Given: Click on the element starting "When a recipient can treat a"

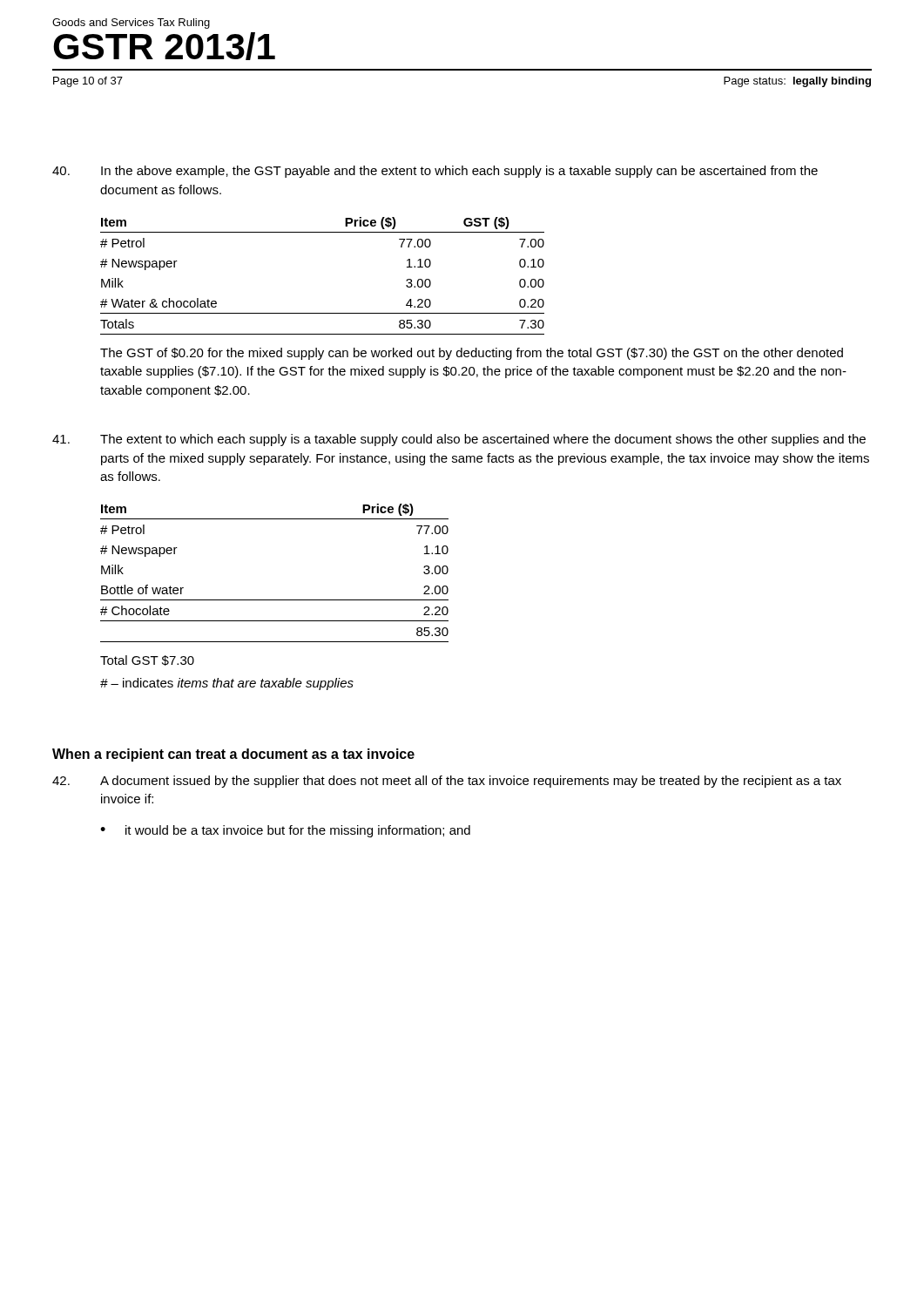Looking at the screenshot, I should tap(233, 754).
